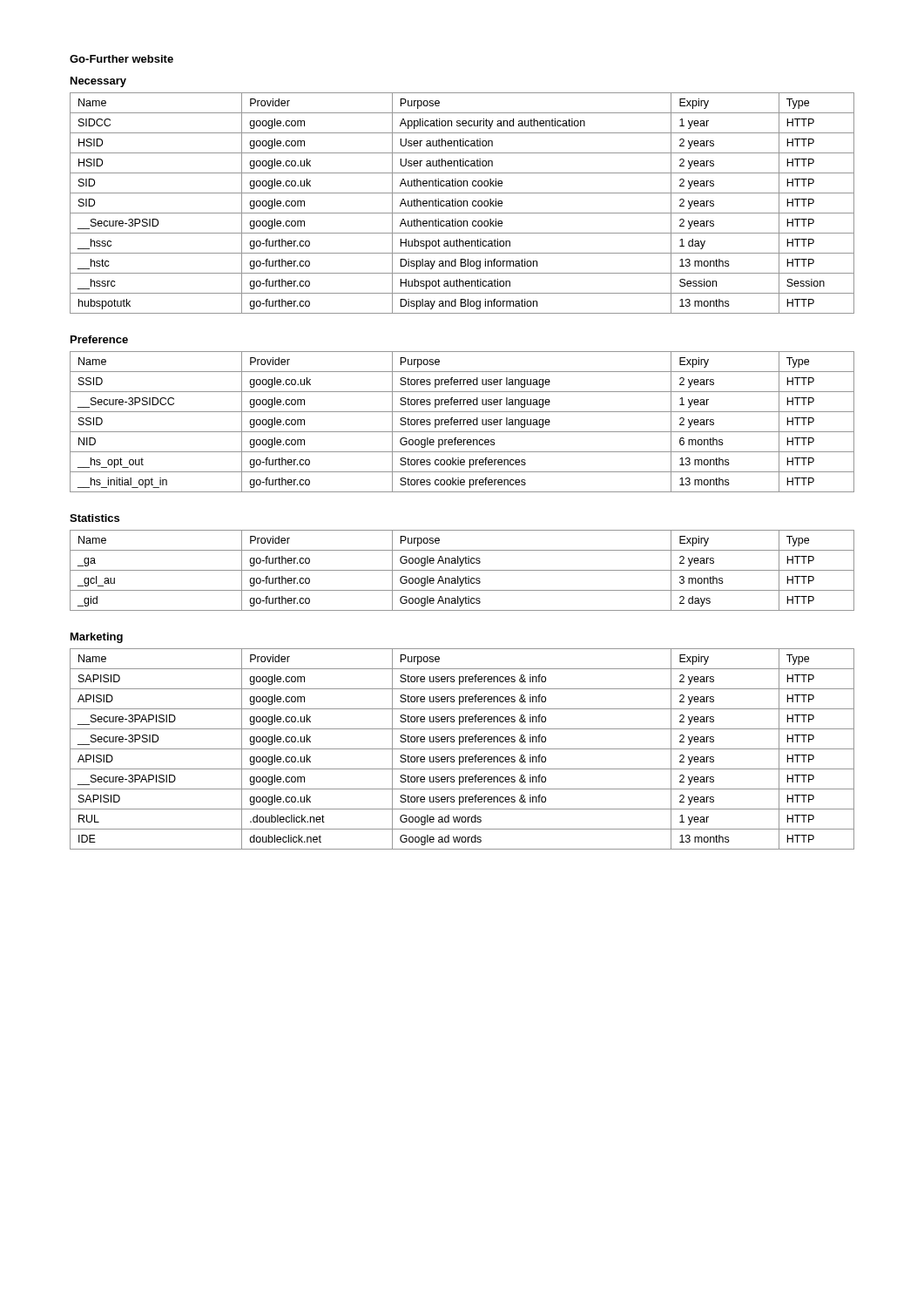Select the table that reads "Store users preferences &"
924x1307 pixels.
click(462, 749)
